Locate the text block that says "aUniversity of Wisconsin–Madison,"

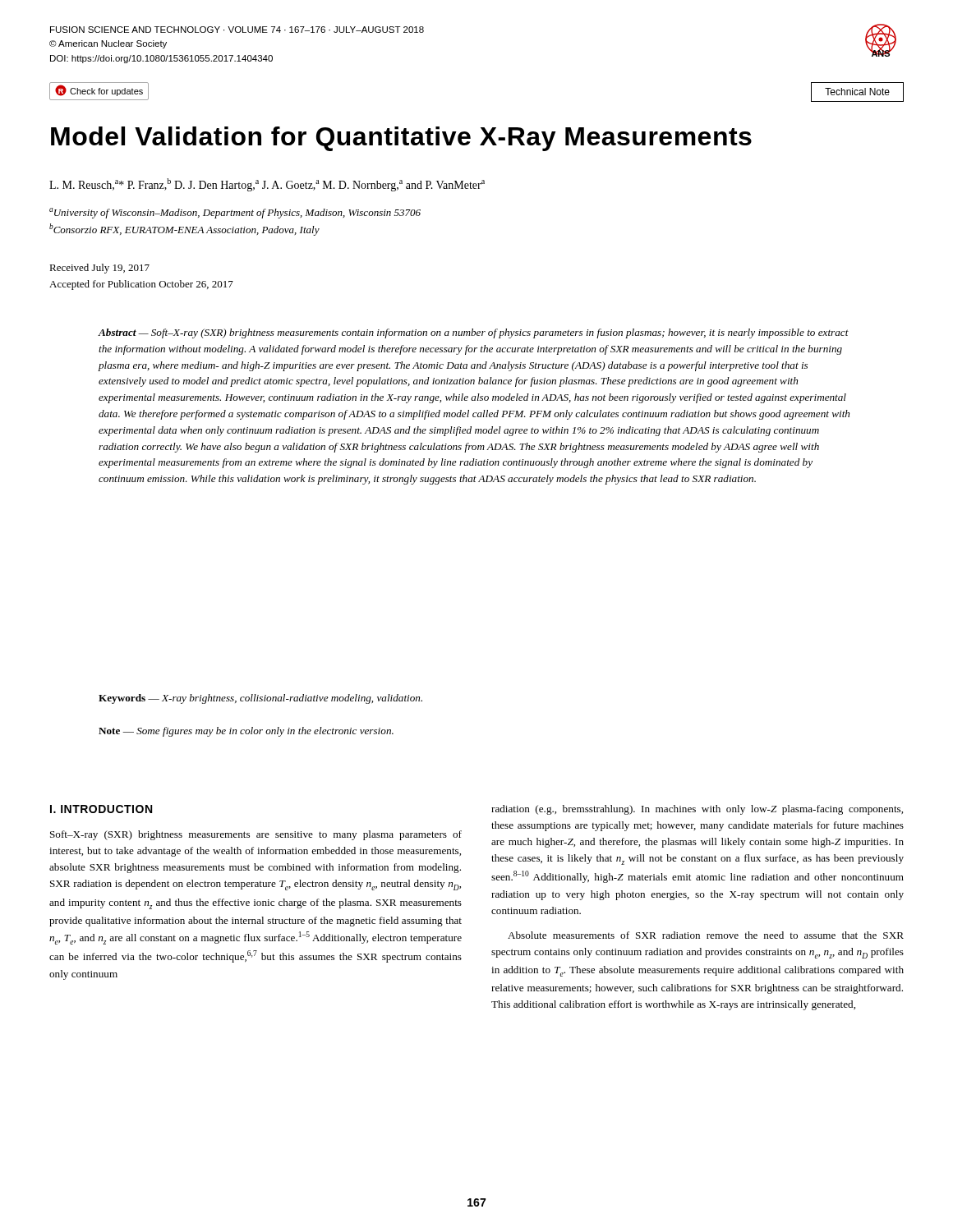pos(235,221)
